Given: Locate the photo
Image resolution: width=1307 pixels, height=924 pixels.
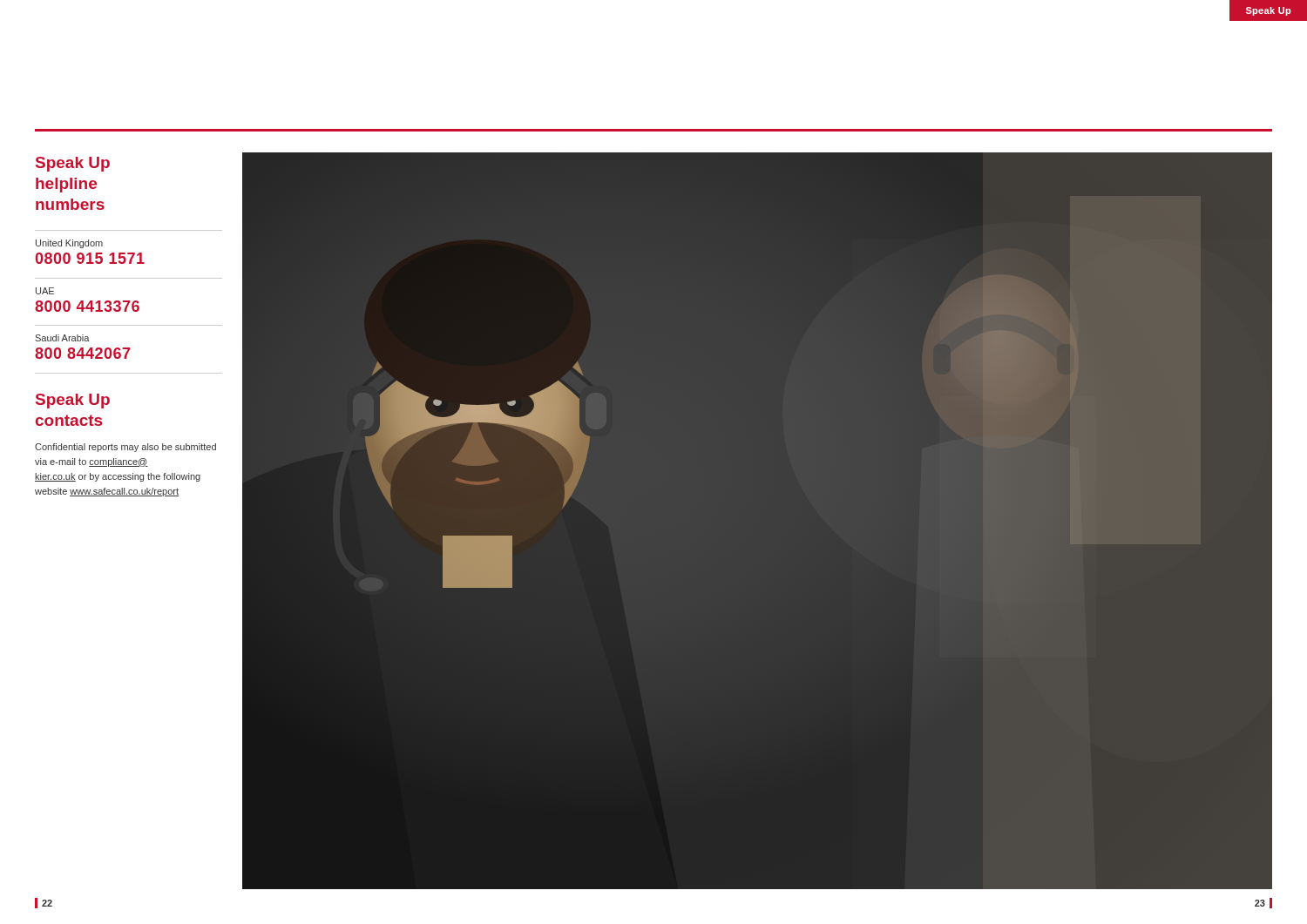Looking at the screenshot, I should [757, 521].
